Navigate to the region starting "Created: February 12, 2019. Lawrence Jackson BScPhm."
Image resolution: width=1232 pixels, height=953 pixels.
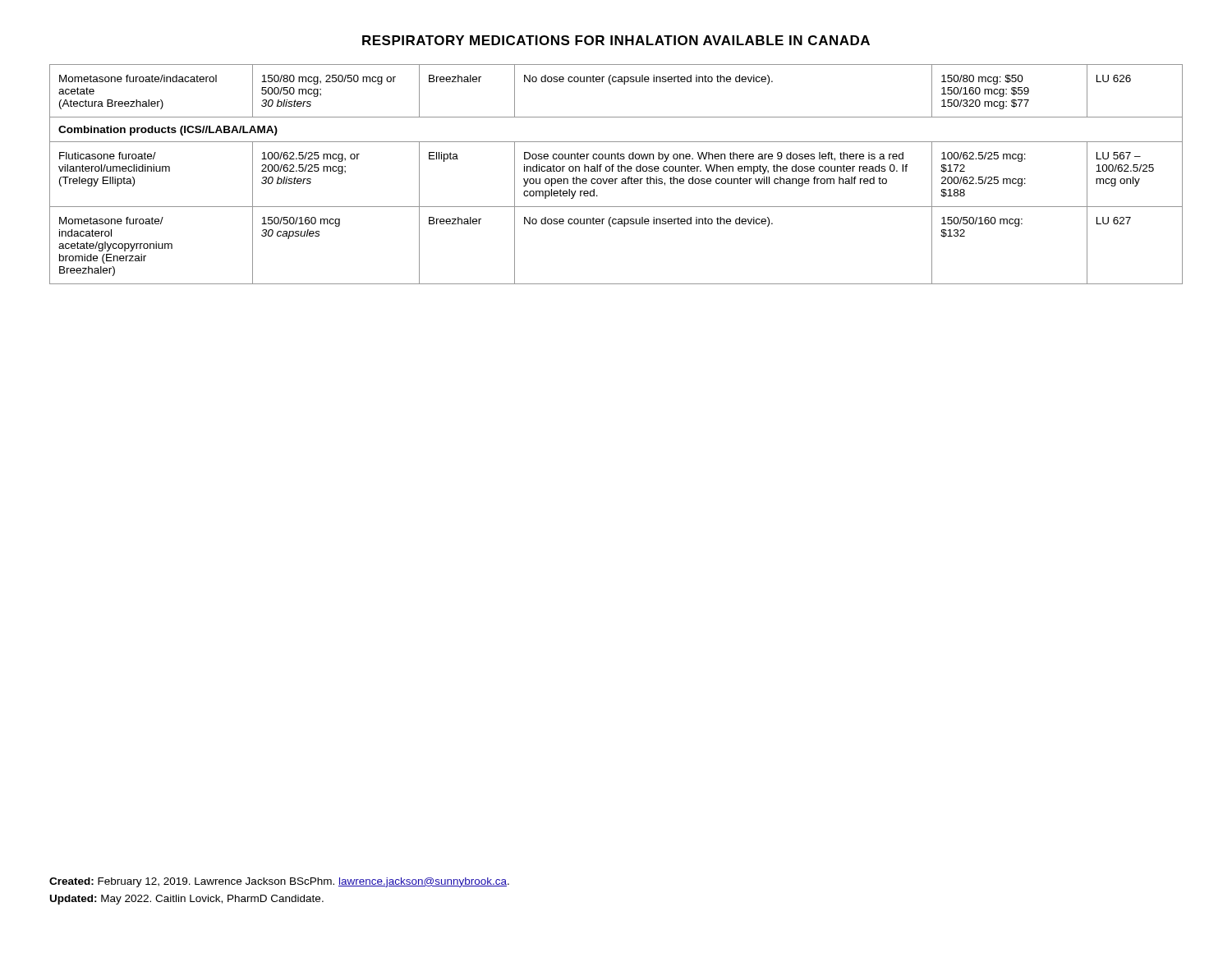[x=280, y=890]
